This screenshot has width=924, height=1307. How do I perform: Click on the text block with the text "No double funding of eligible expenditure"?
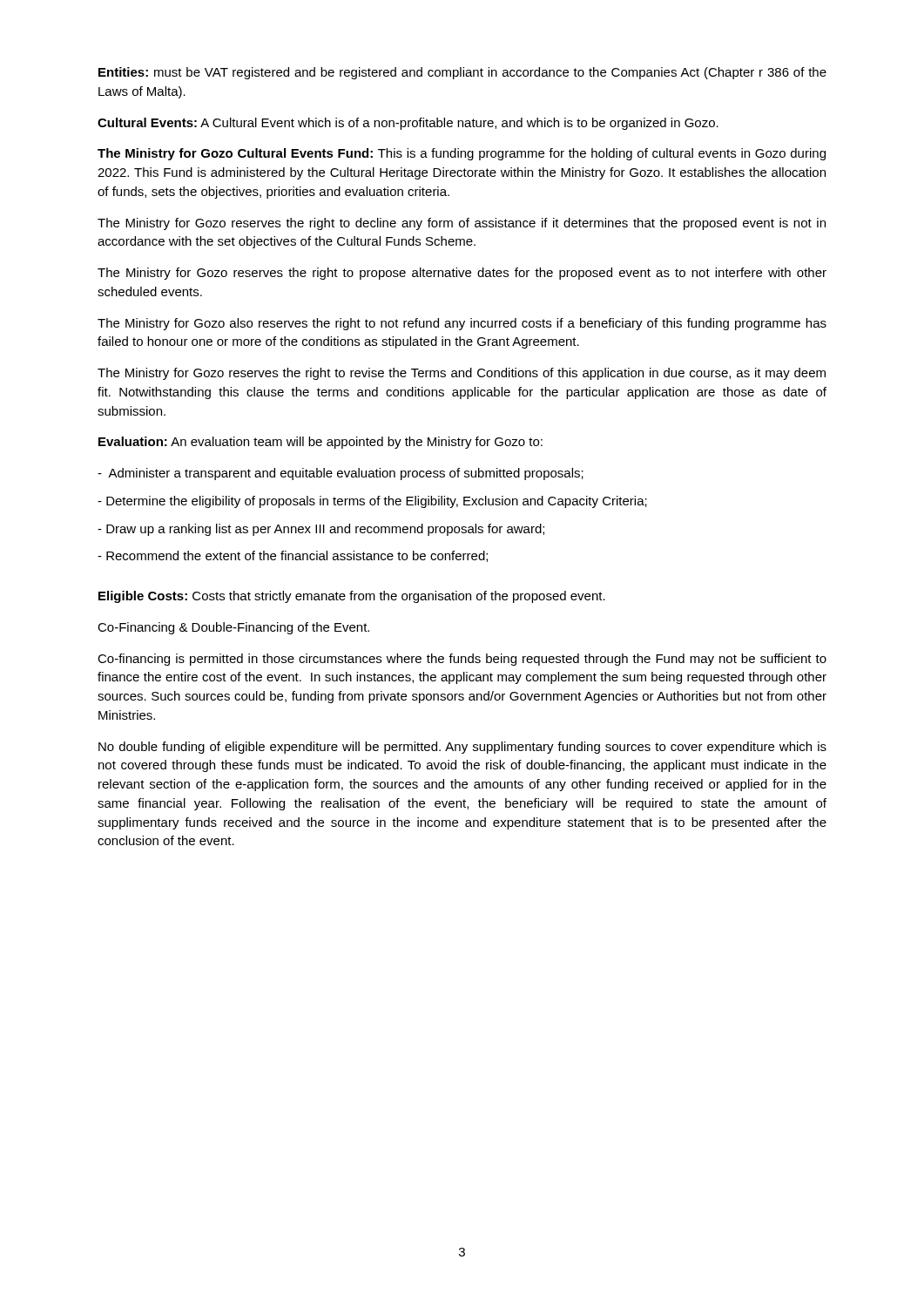pos(462,793)
